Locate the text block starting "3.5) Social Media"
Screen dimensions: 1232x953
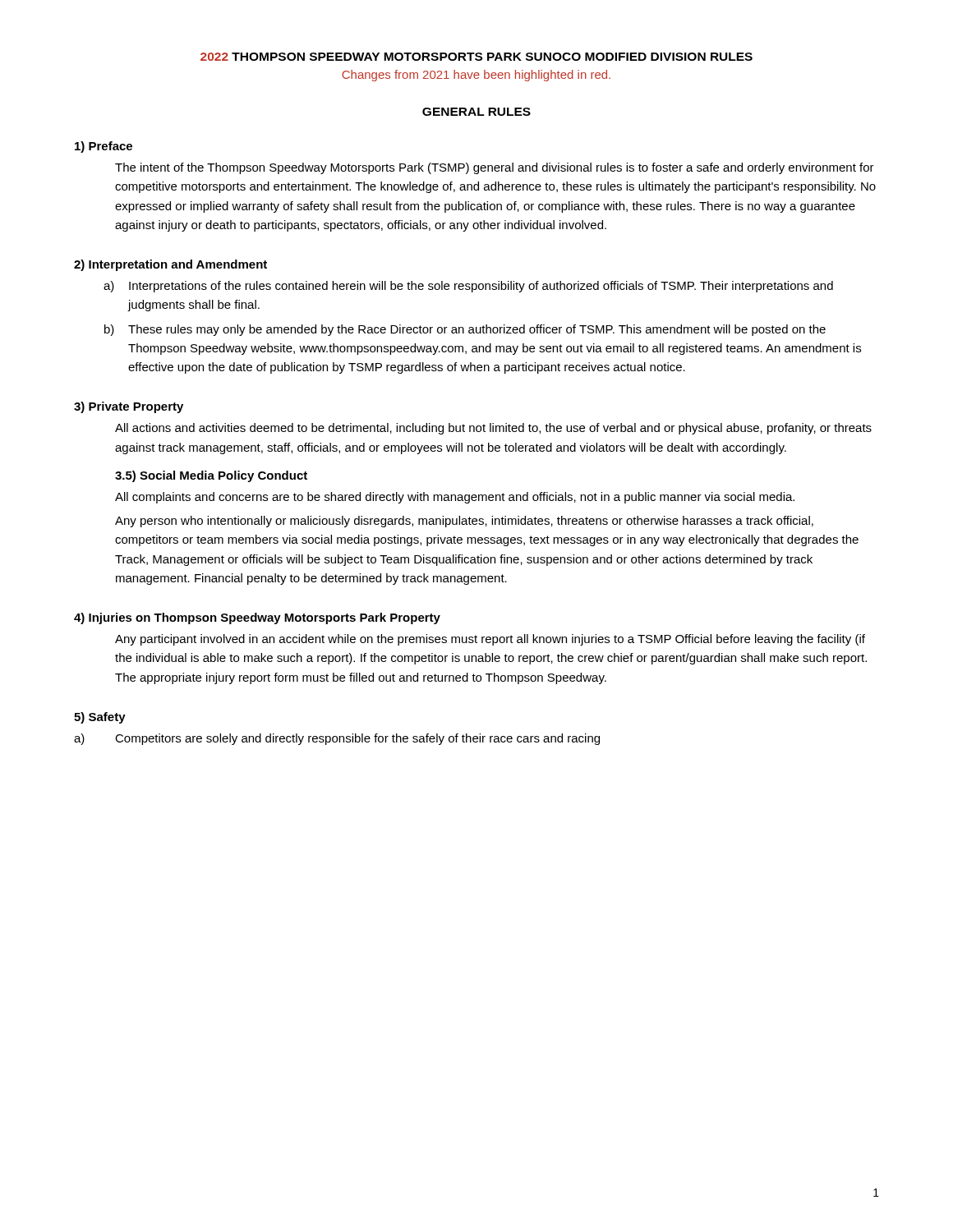211,475
